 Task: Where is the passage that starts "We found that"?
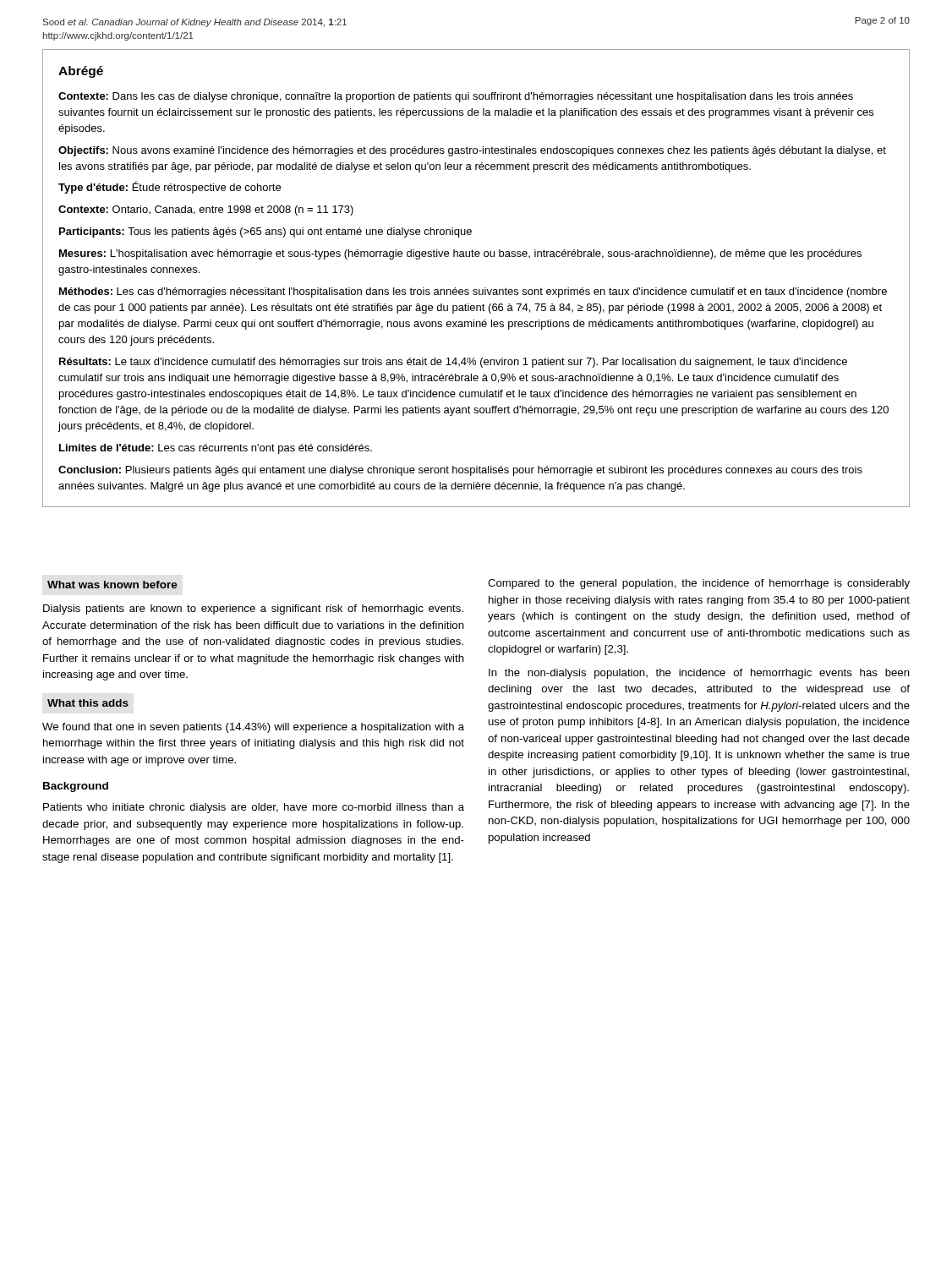tap(253, 743)
